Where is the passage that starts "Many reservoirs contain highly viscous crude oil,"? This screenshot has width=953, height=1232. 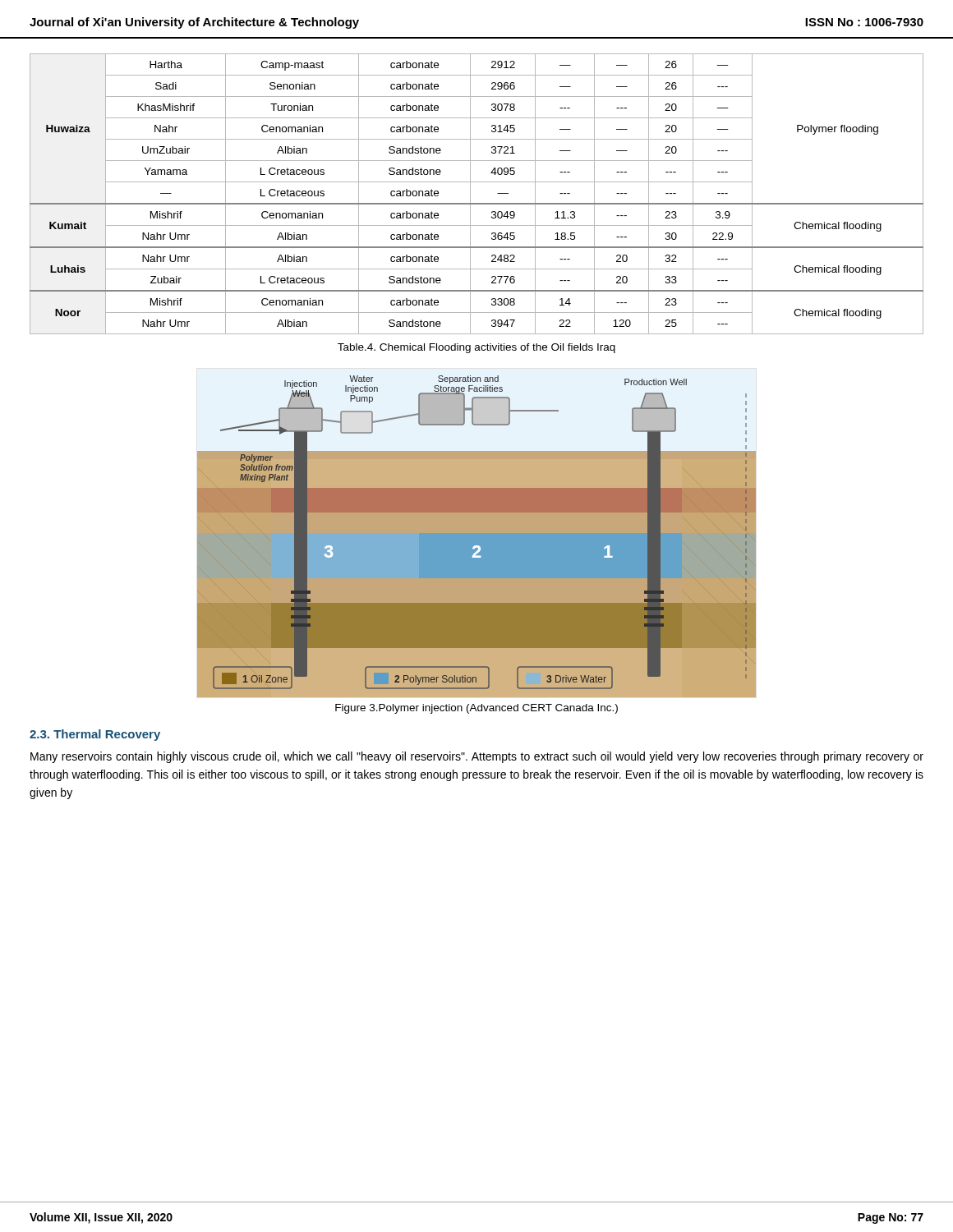click(476, 775)
